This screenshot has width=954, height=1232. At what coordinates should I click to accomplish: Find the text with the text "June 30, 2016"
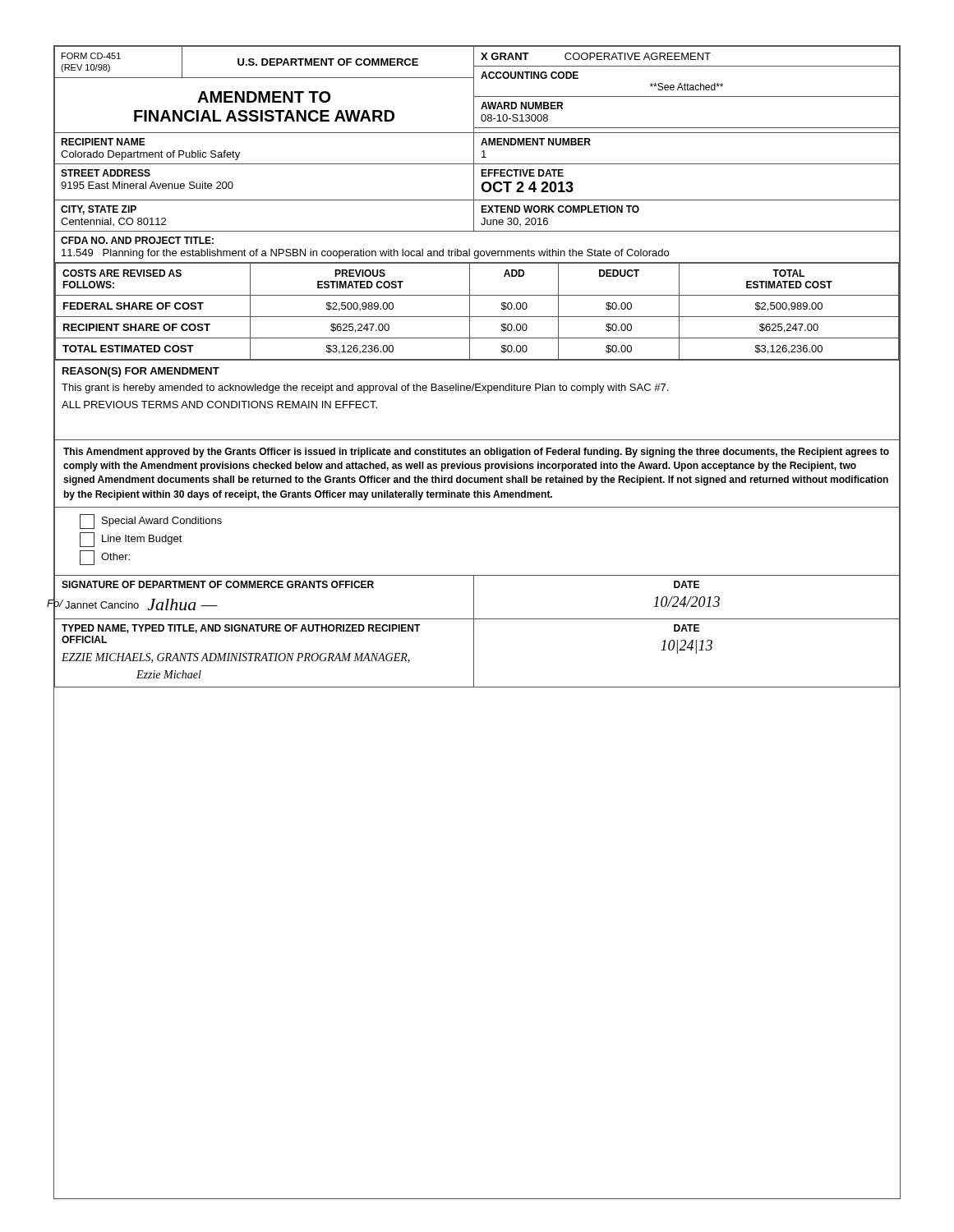[x=515, y=221]
